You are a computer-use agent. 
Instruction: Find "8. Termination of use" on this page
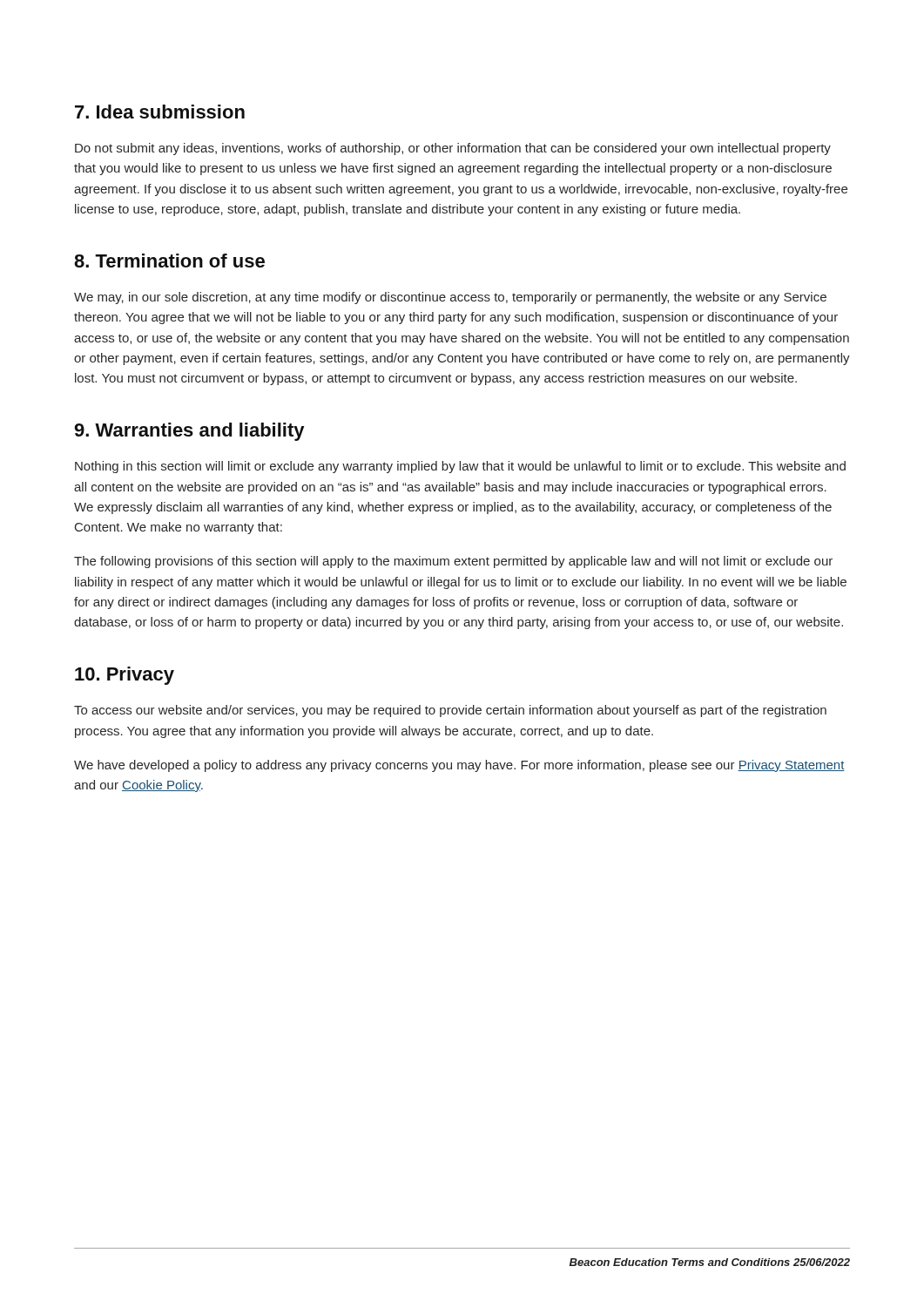(170, 261)
